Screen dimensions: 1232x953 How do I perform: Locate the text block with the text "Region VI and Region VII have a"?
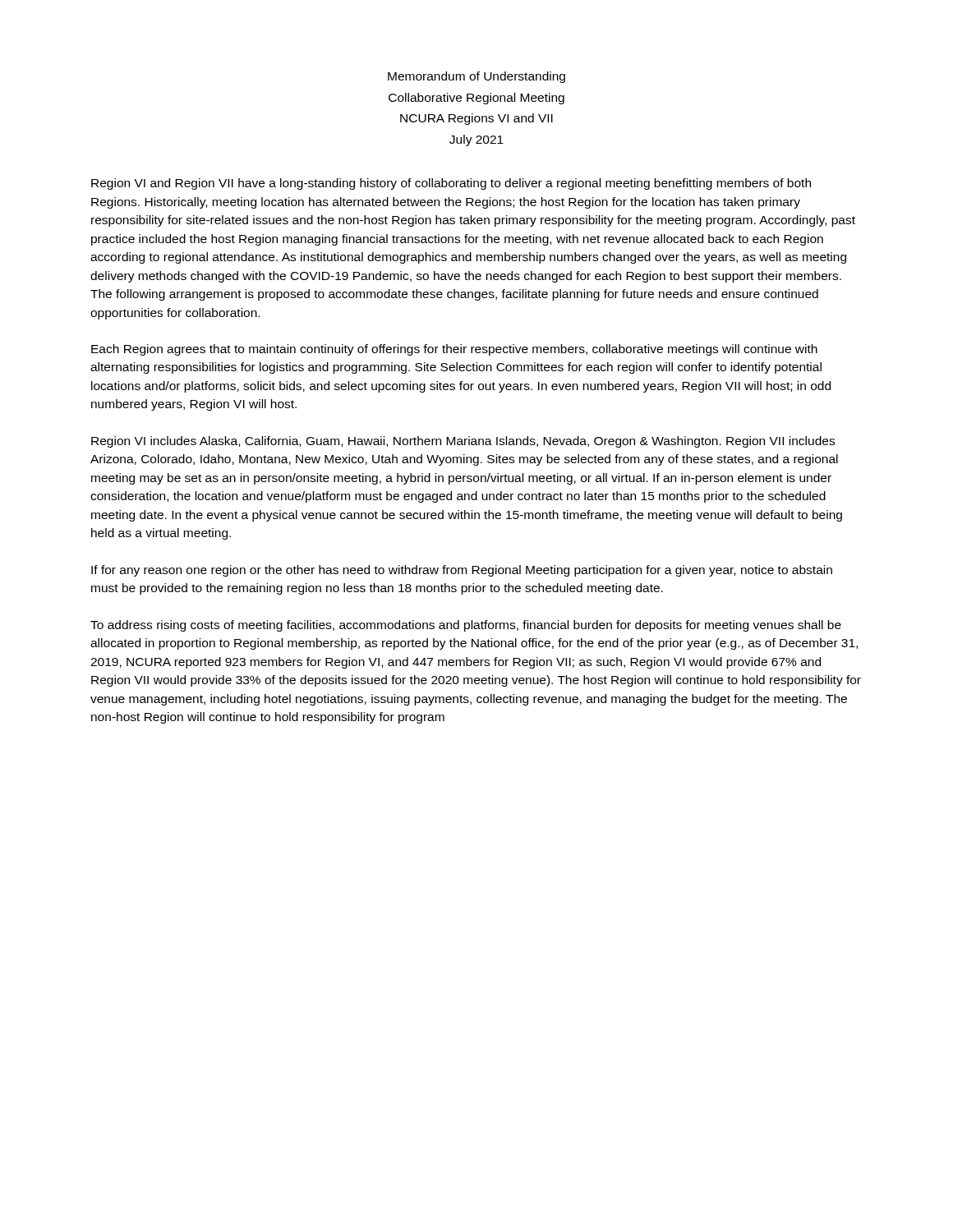coord(473,248)
